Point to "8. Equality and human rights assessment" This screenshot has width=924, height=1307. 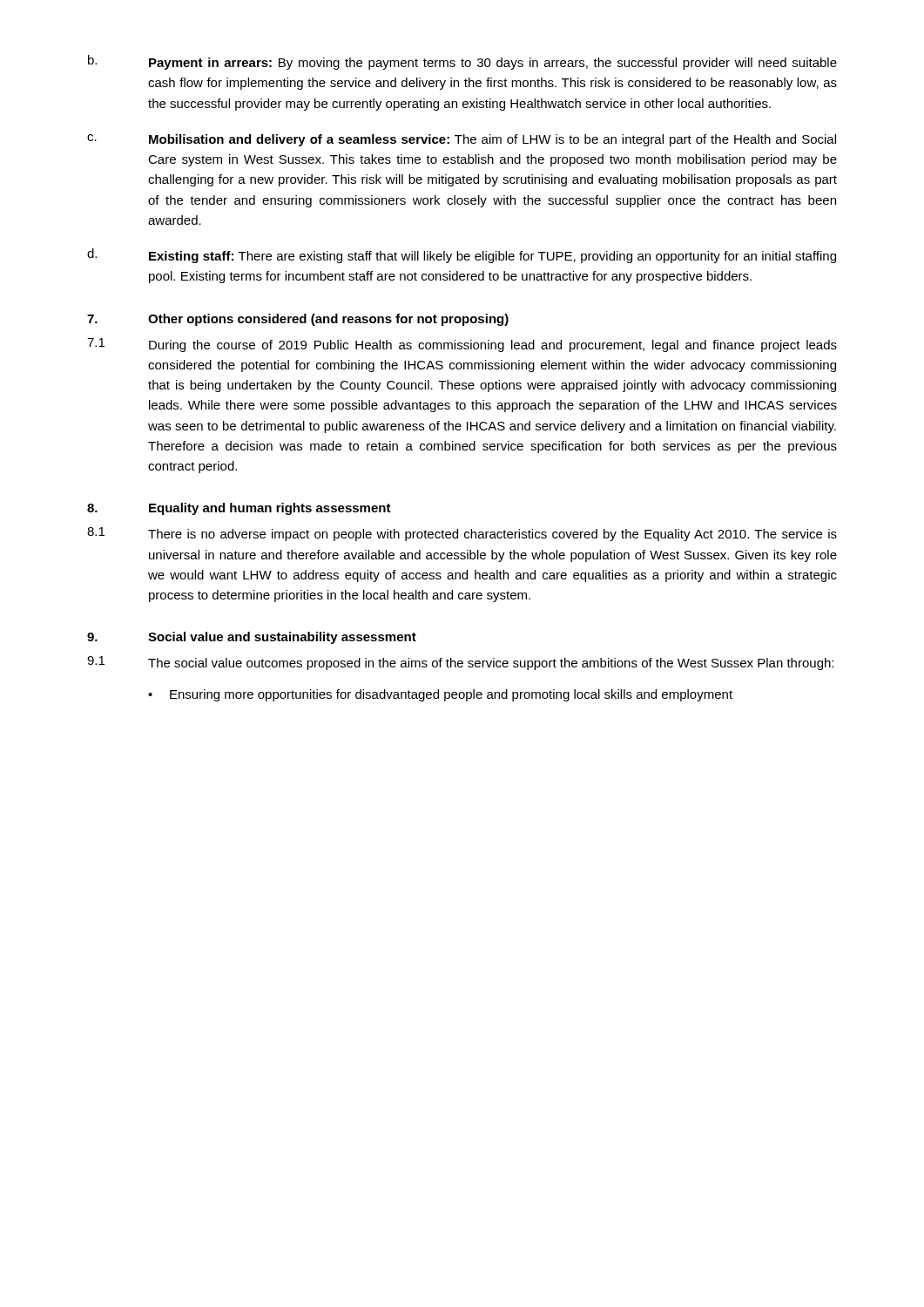(x=239, y=509)
